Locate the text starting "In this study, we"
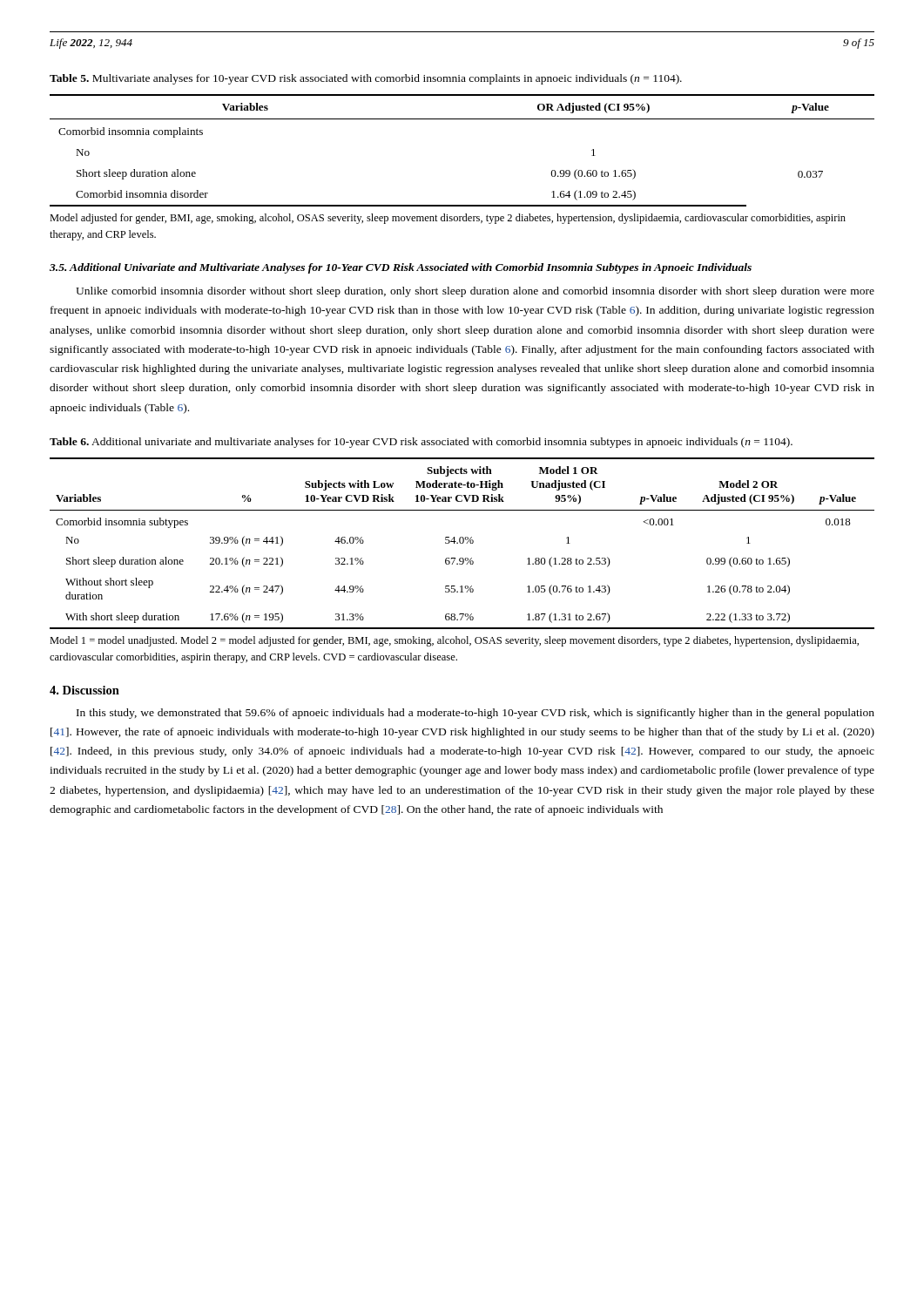Screen dimensions: 1307x924 [462, 760]
